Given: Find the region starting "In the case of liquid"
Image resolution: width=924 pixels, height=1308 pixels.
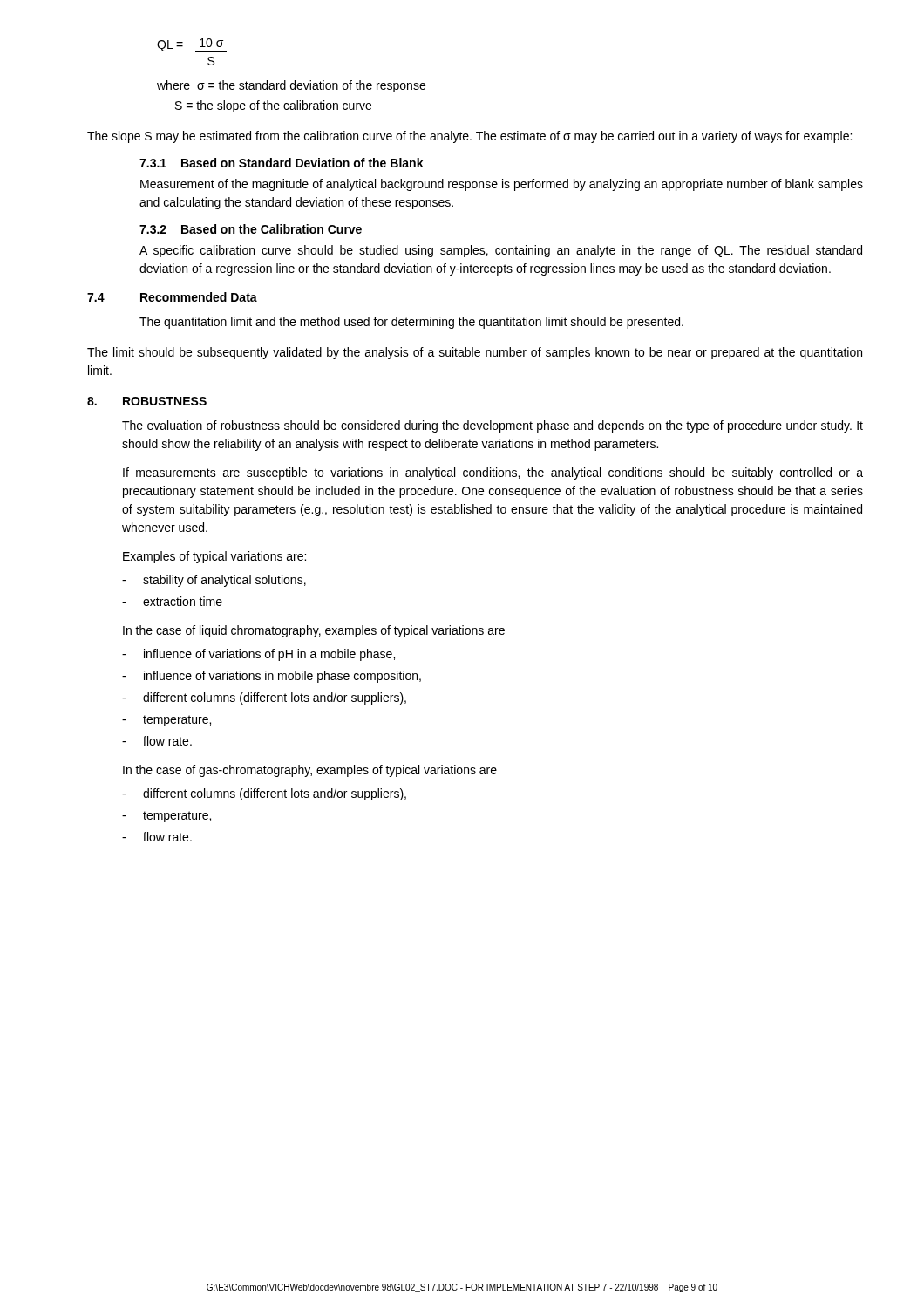Looking at the screenshot, I should [314, 631].
